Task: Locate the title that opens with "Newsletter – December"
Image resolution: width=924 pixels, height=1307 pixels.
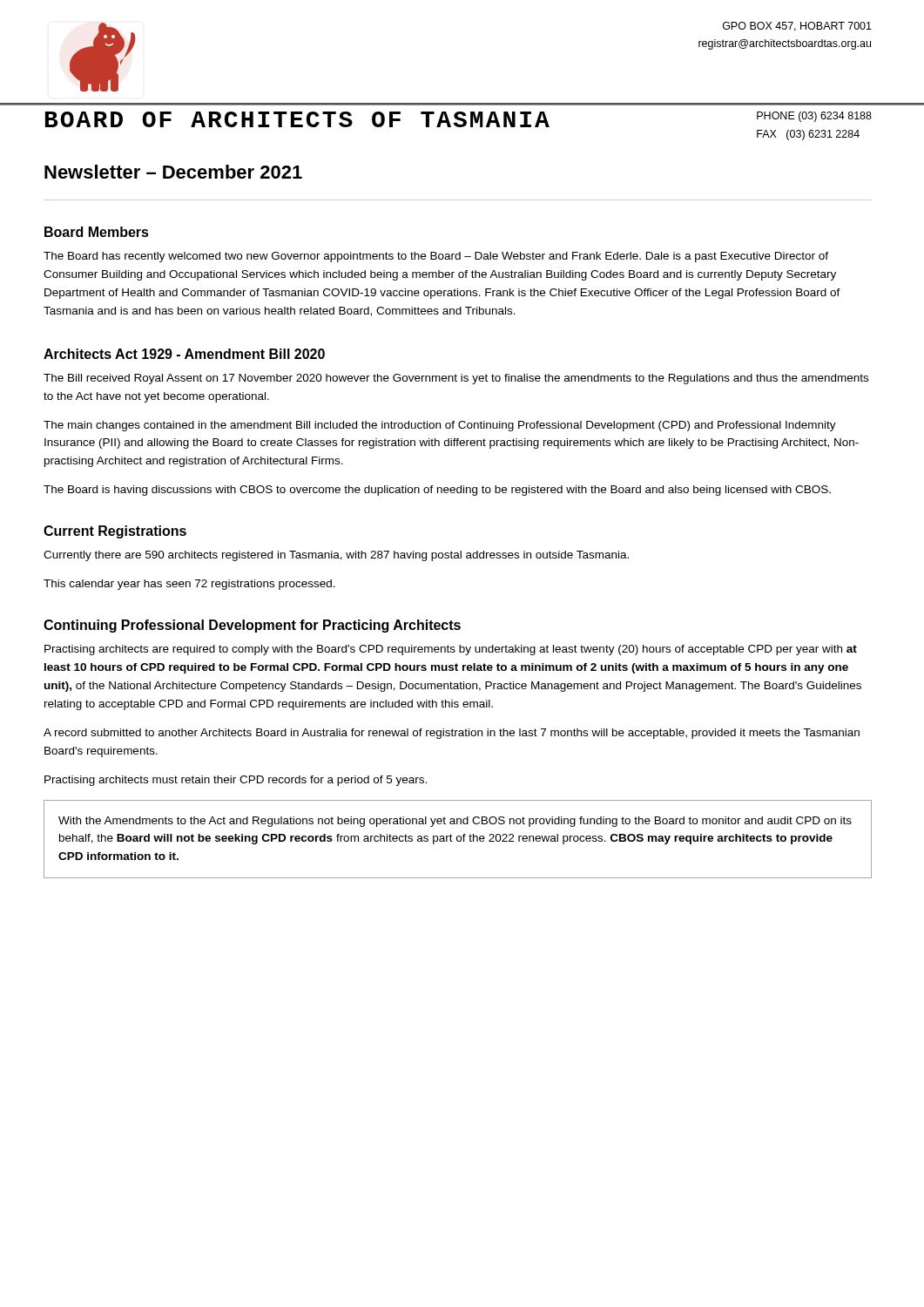Action: (173, 172)
